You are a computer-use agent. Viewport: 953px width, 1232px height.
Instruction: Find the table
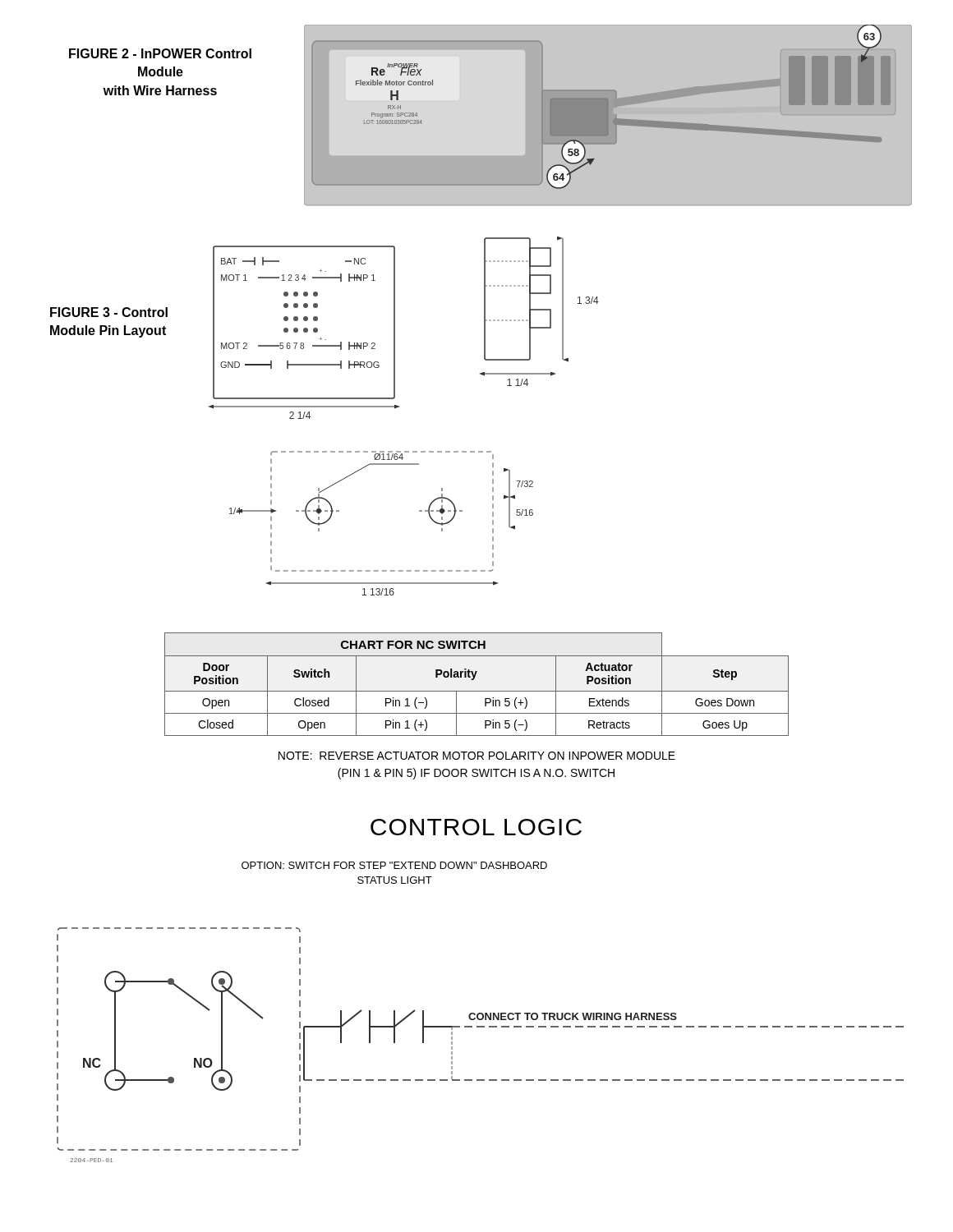476,684
